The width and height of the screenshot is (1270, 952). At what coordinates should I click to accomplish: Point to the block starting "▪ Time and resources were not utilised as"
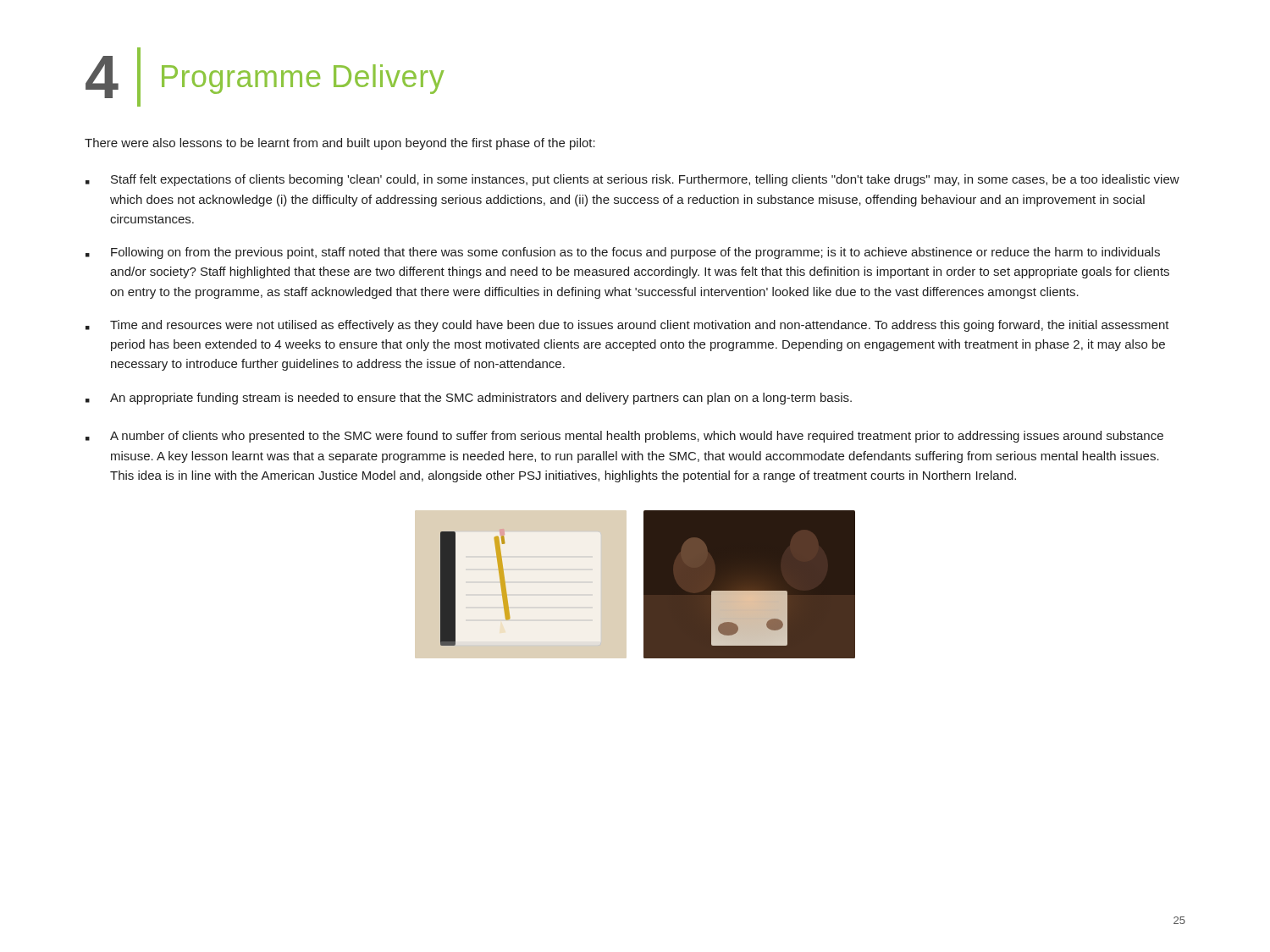635,344
